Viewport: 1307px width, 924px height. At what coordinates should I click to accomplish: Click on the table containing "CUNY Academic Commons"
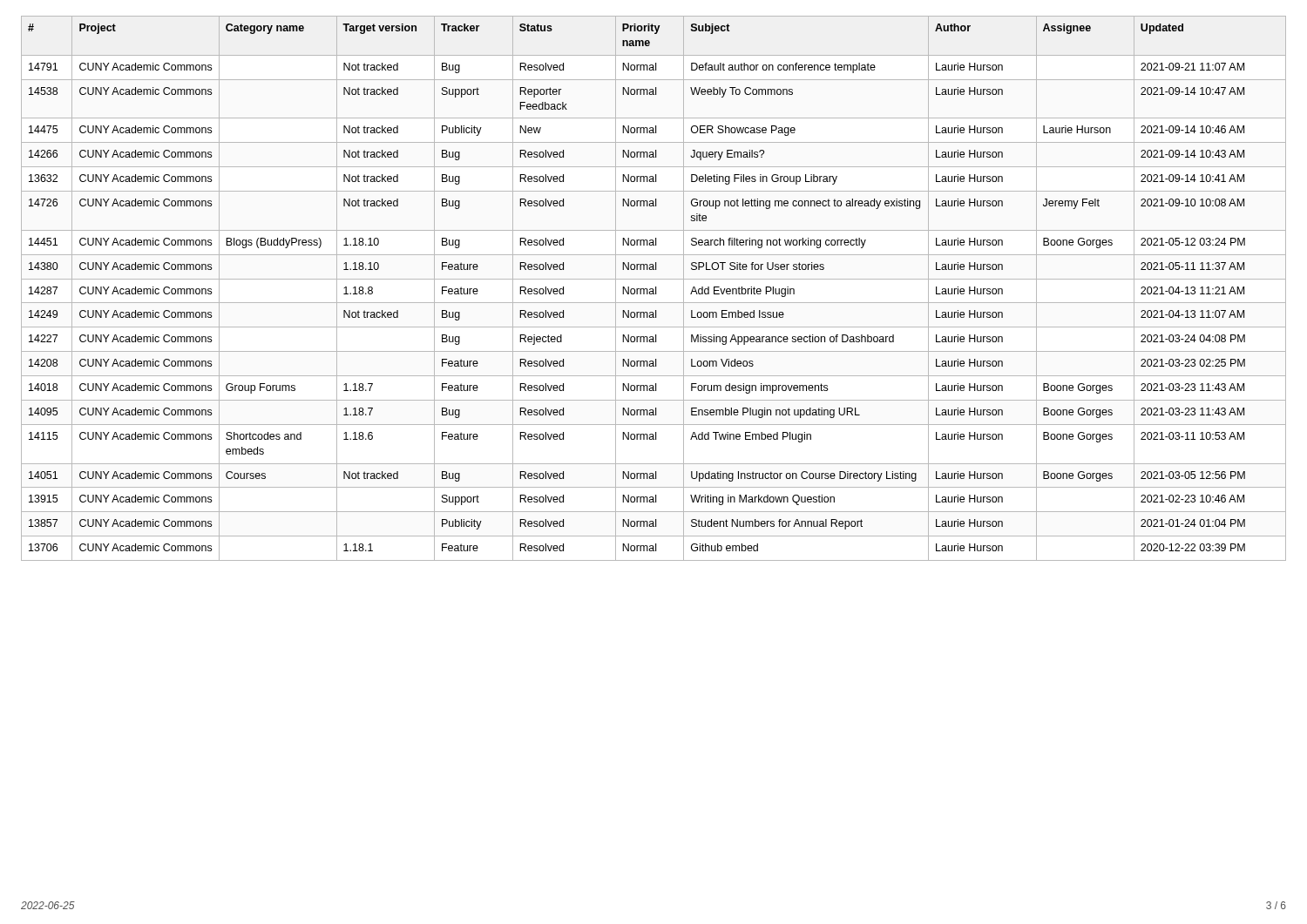654,288
